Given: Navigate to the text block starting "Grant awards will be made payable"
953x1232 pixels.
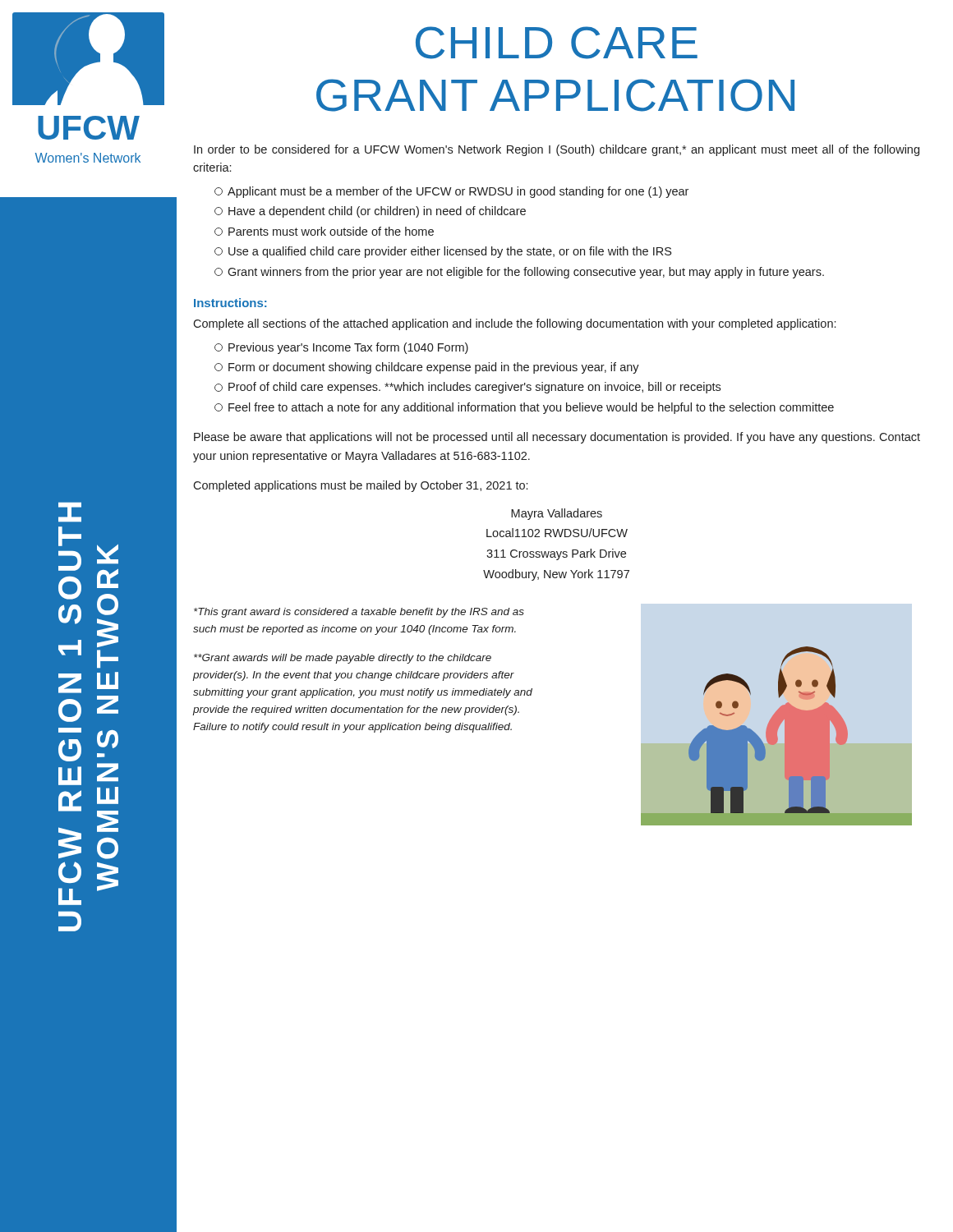Looking at the screenshot, I should (363, 692).
